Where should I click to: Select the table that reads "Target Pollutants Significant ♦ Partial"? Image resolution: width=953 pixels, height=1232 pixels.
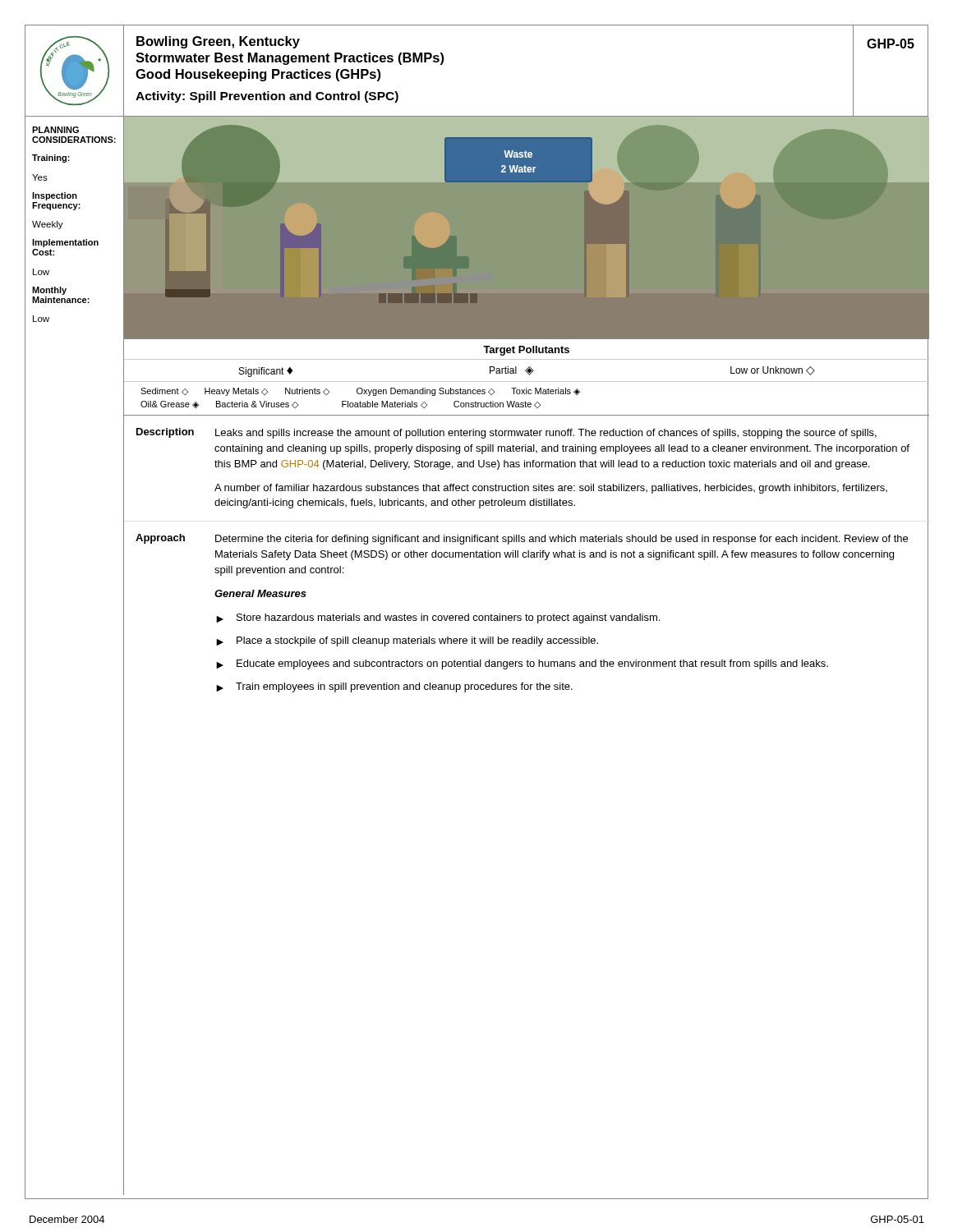click(527, 377)
